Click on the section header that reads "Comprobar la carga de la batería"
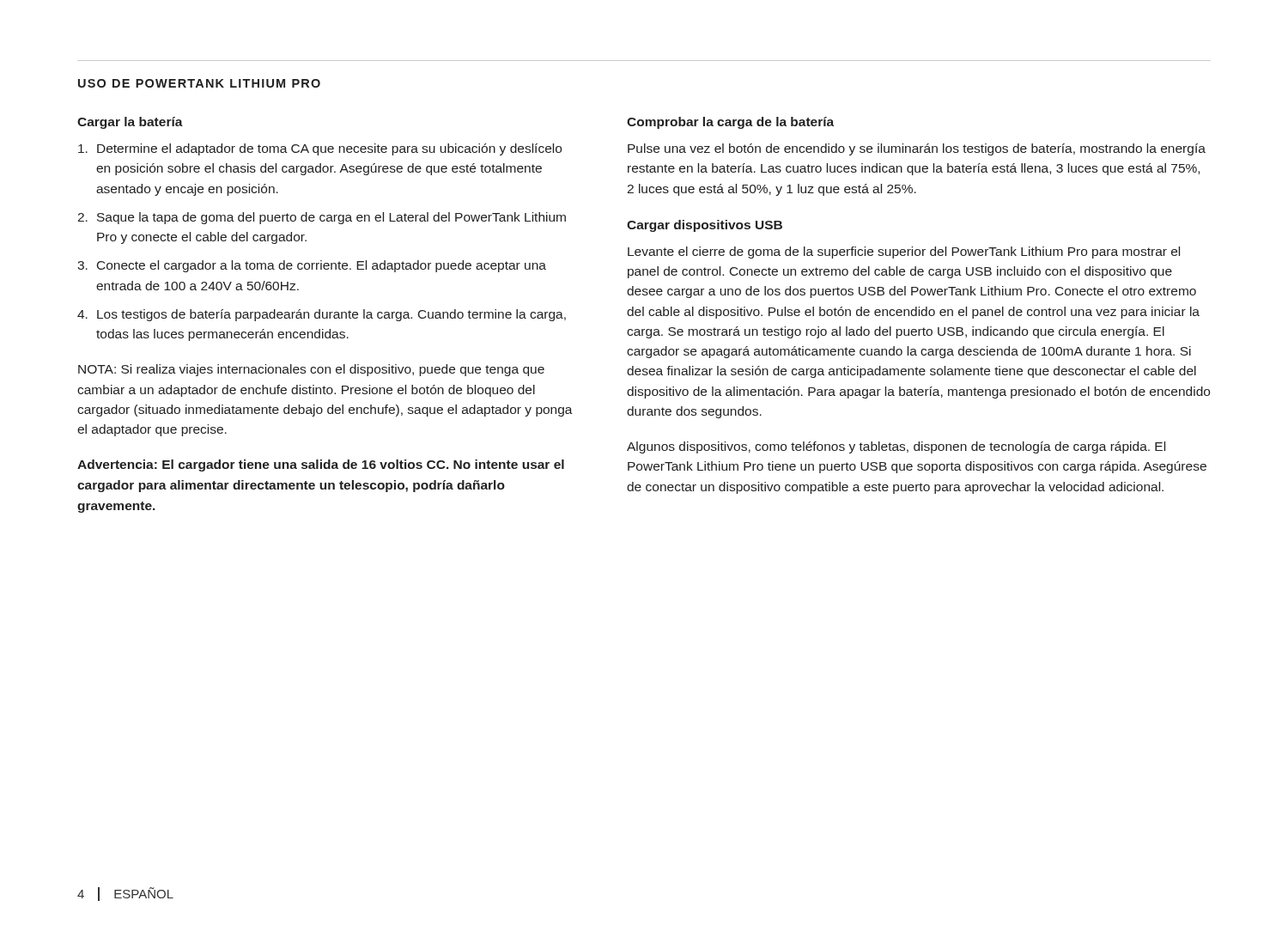 [730, 122]
